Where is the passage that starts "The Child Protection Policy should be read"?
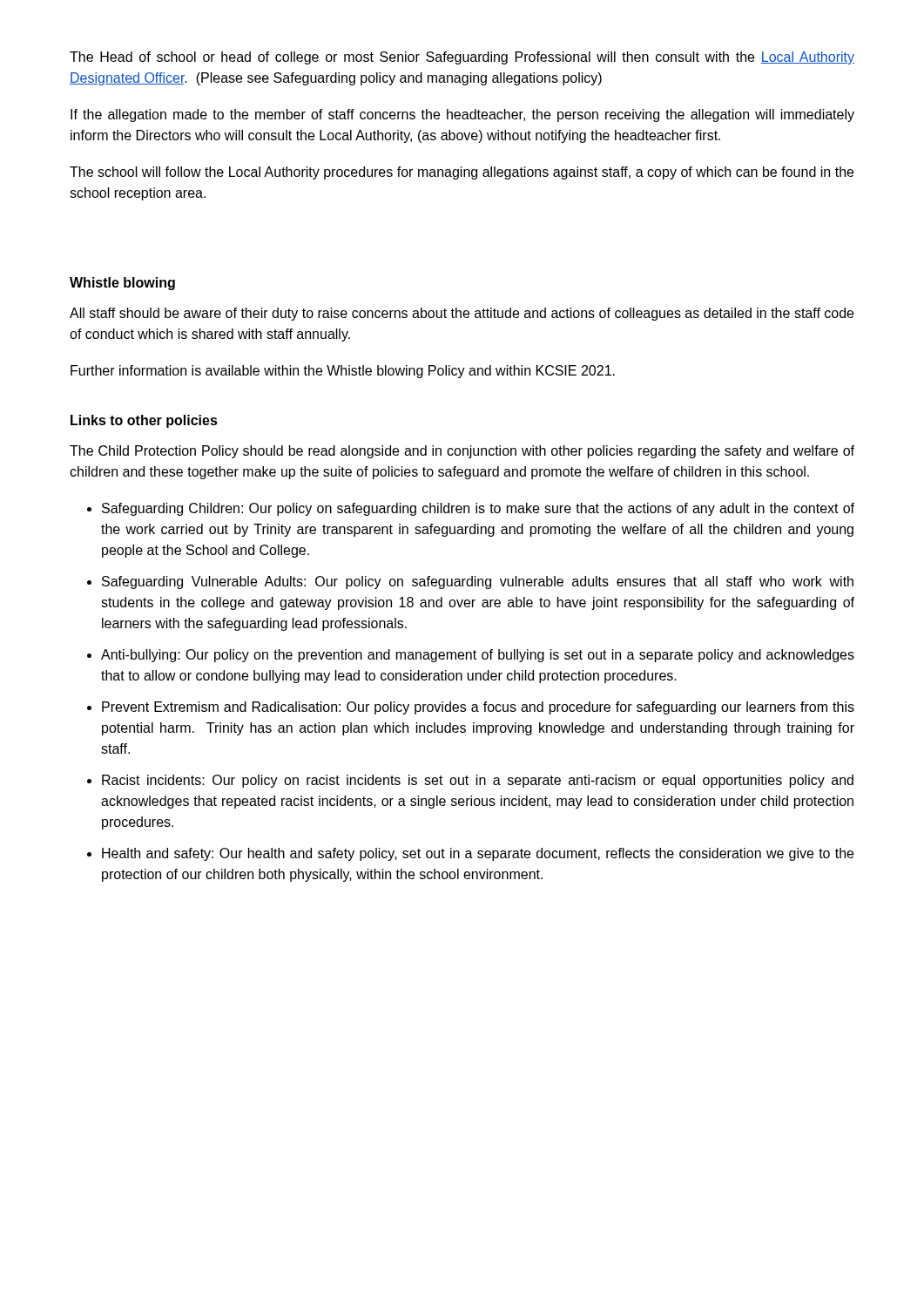The height and width of the screenshot is (1307, 924). (x=462, y=461)
